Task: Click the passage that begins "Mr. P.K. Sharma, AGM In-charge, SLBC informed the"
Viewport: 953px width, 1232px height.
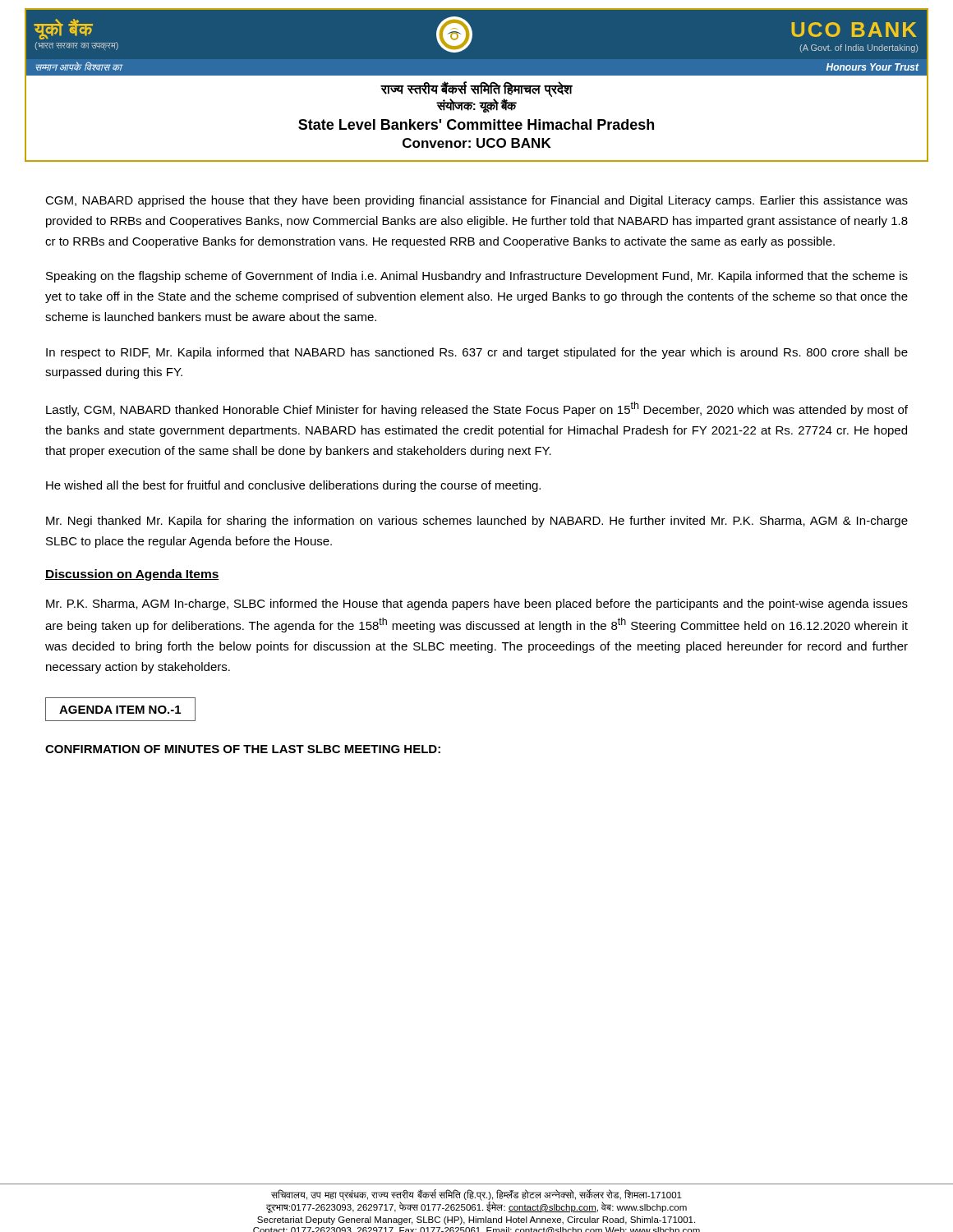Action: click(x=476, y=635)
